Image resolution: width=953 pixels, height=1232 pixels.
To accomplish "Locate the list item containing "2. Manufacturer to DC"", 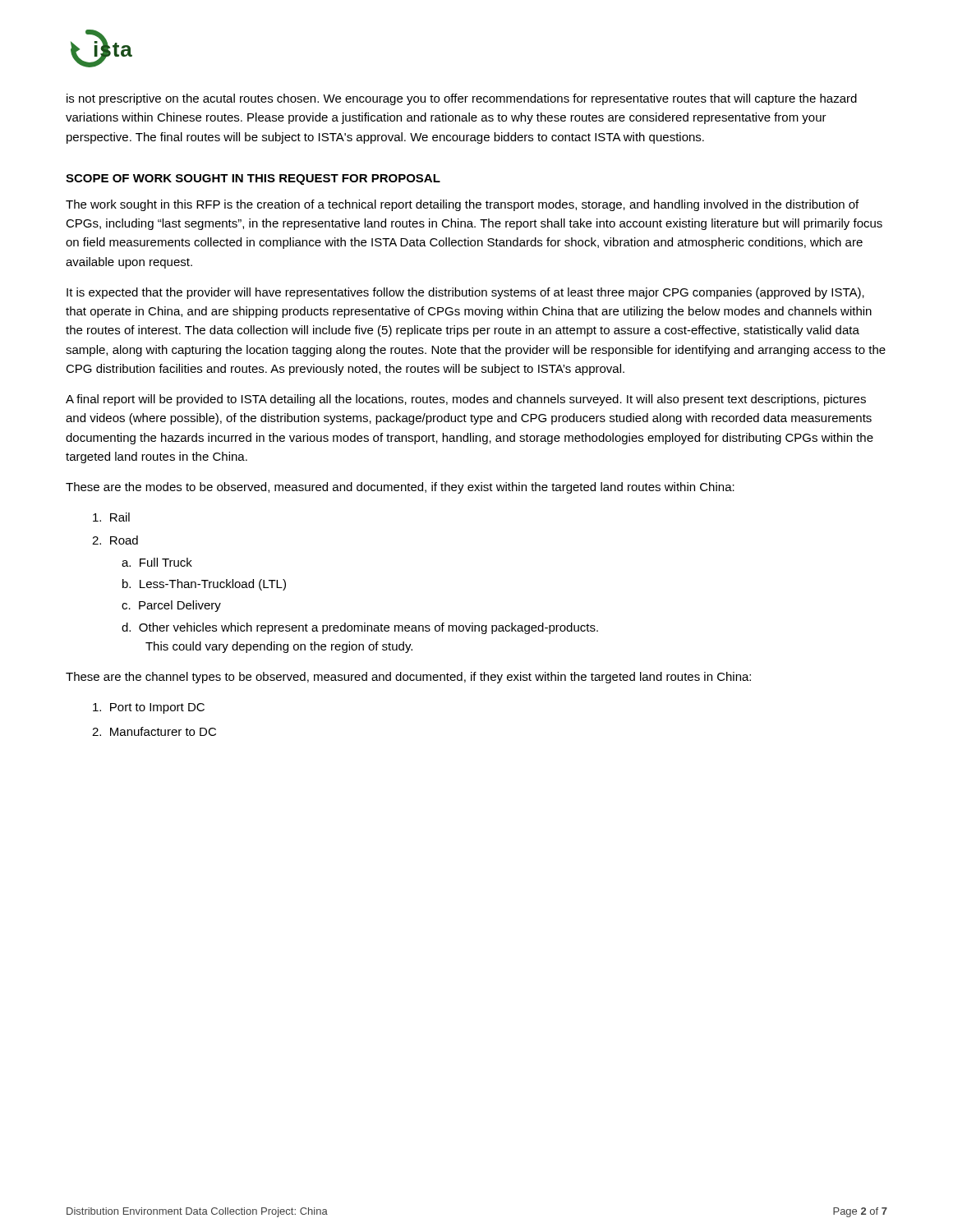I will coord(154,731).
